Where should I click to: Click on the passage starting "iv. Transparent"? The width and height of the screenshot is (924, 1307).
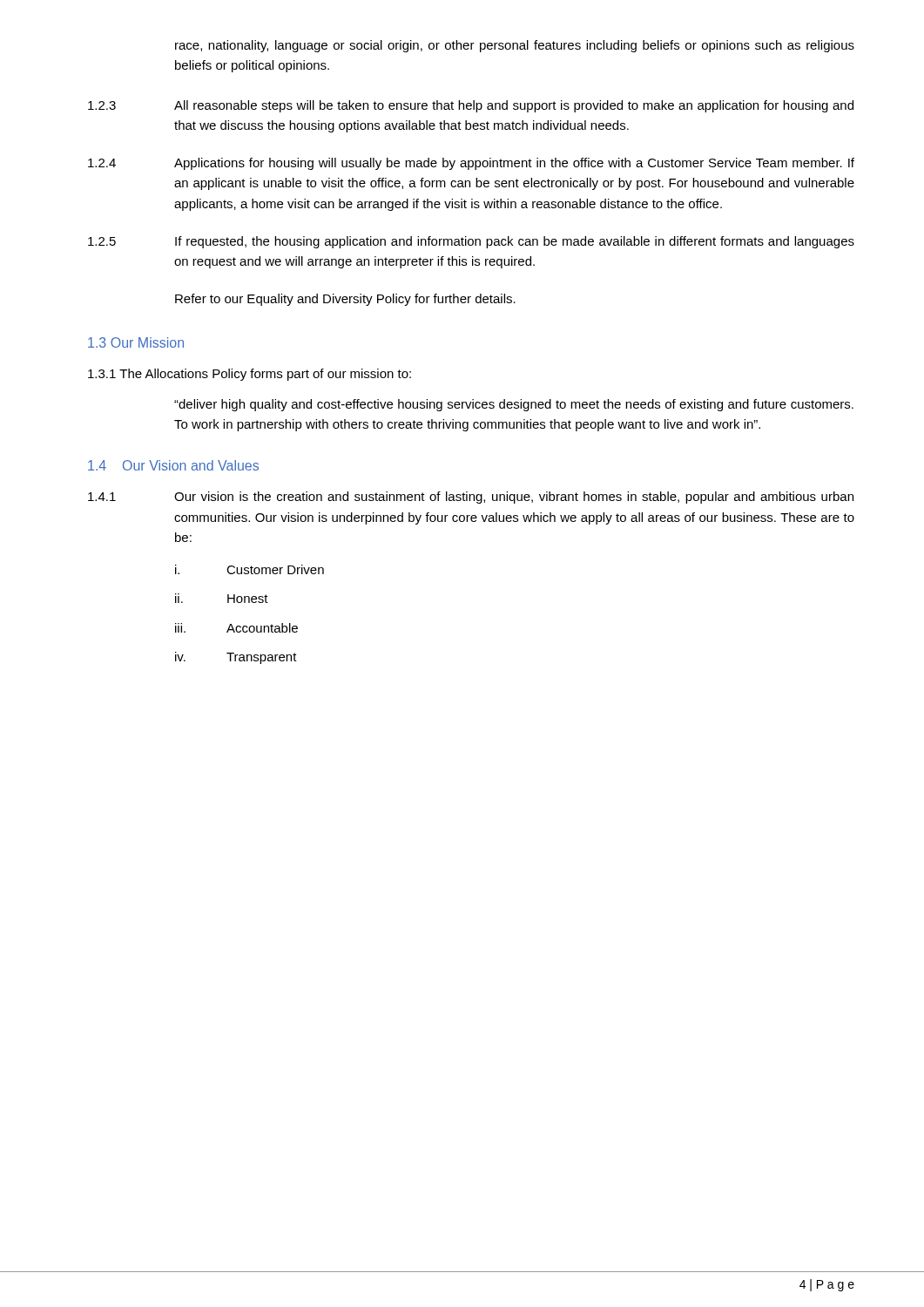[x=236, y=658]
